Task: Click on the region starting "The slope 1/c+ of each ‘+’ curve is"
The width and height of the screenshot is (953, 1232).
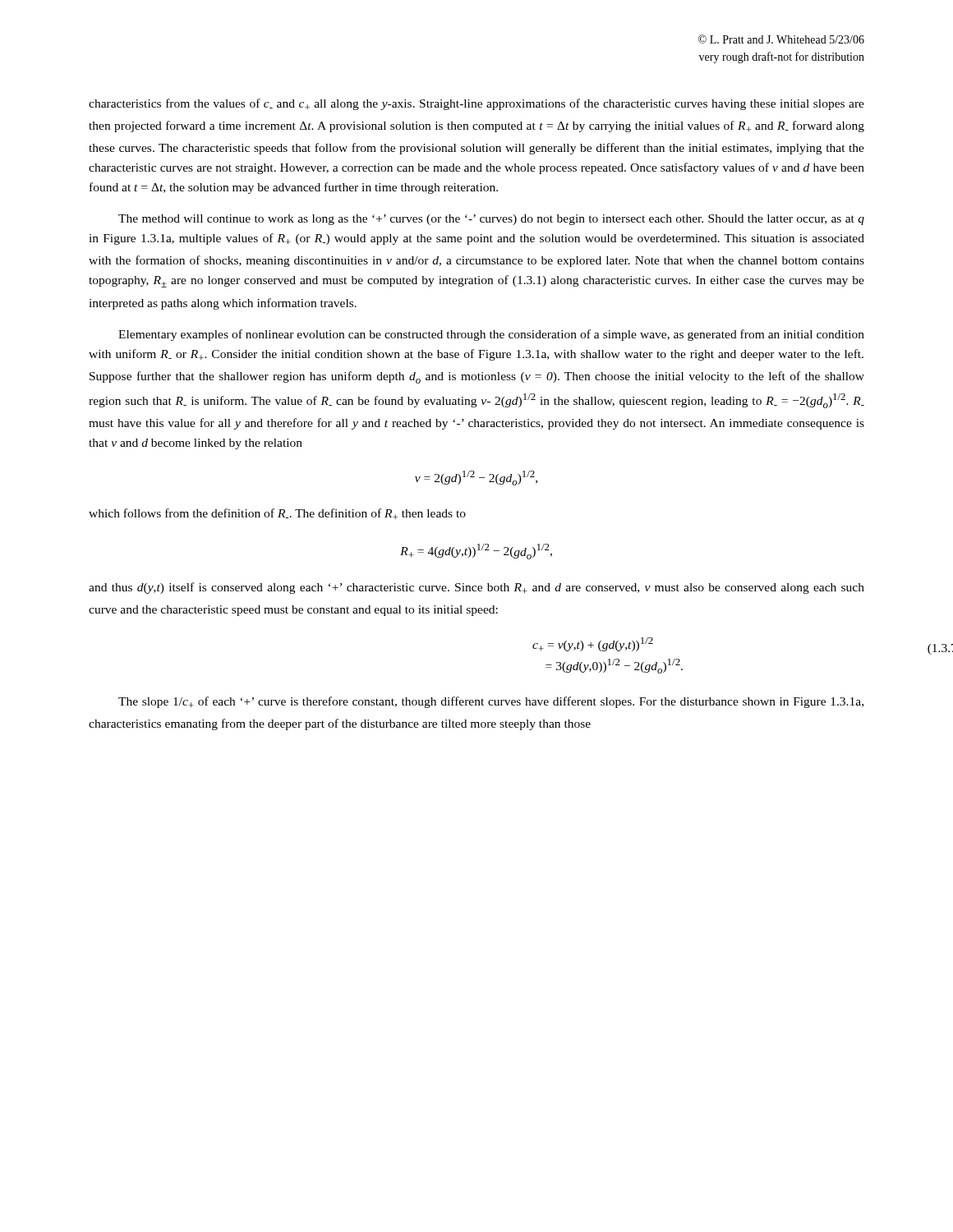Action: click(x=476, y=712)
